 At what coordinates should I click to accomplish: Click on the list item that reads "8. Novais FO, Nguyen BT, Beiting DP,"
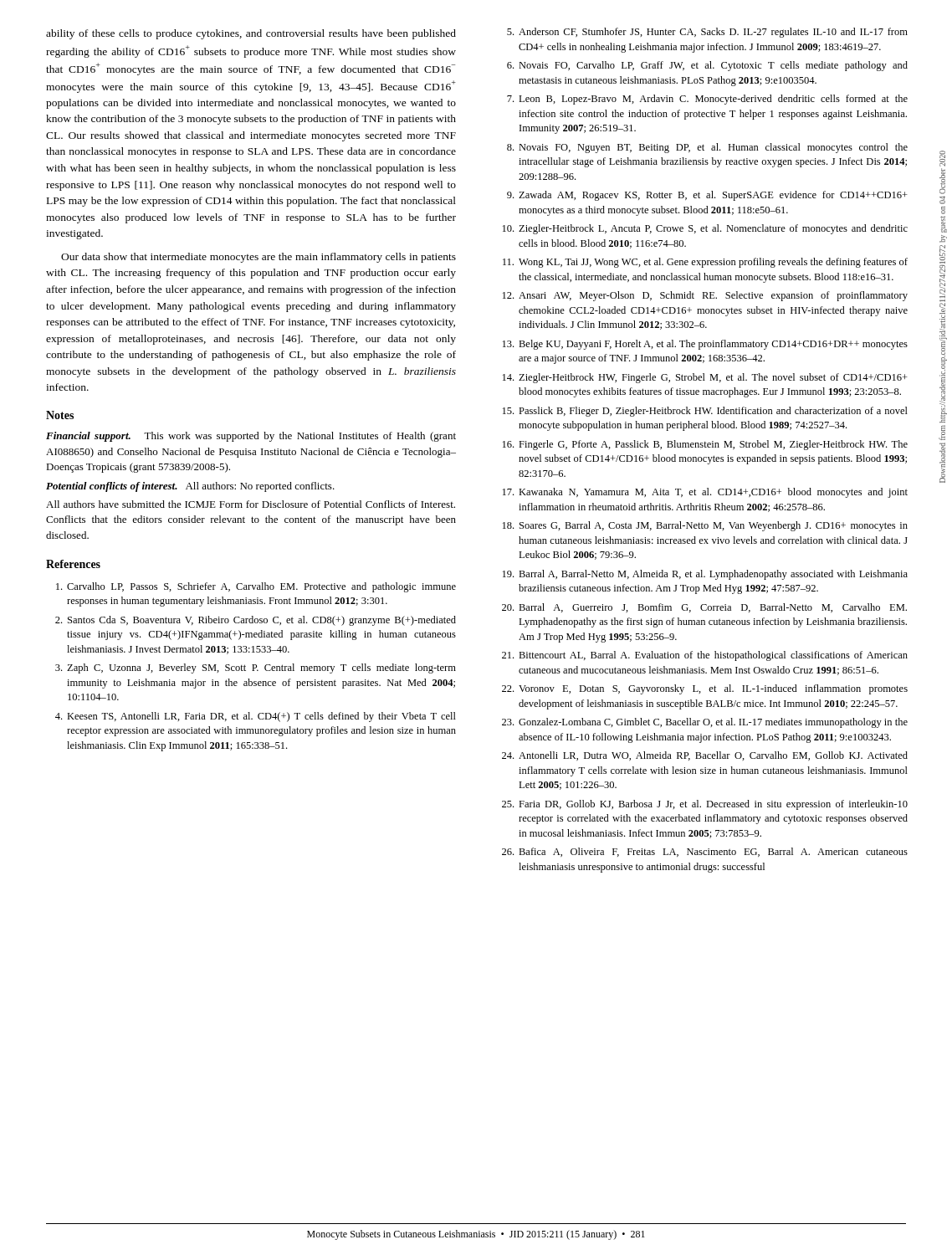click(x=703, y=162)
